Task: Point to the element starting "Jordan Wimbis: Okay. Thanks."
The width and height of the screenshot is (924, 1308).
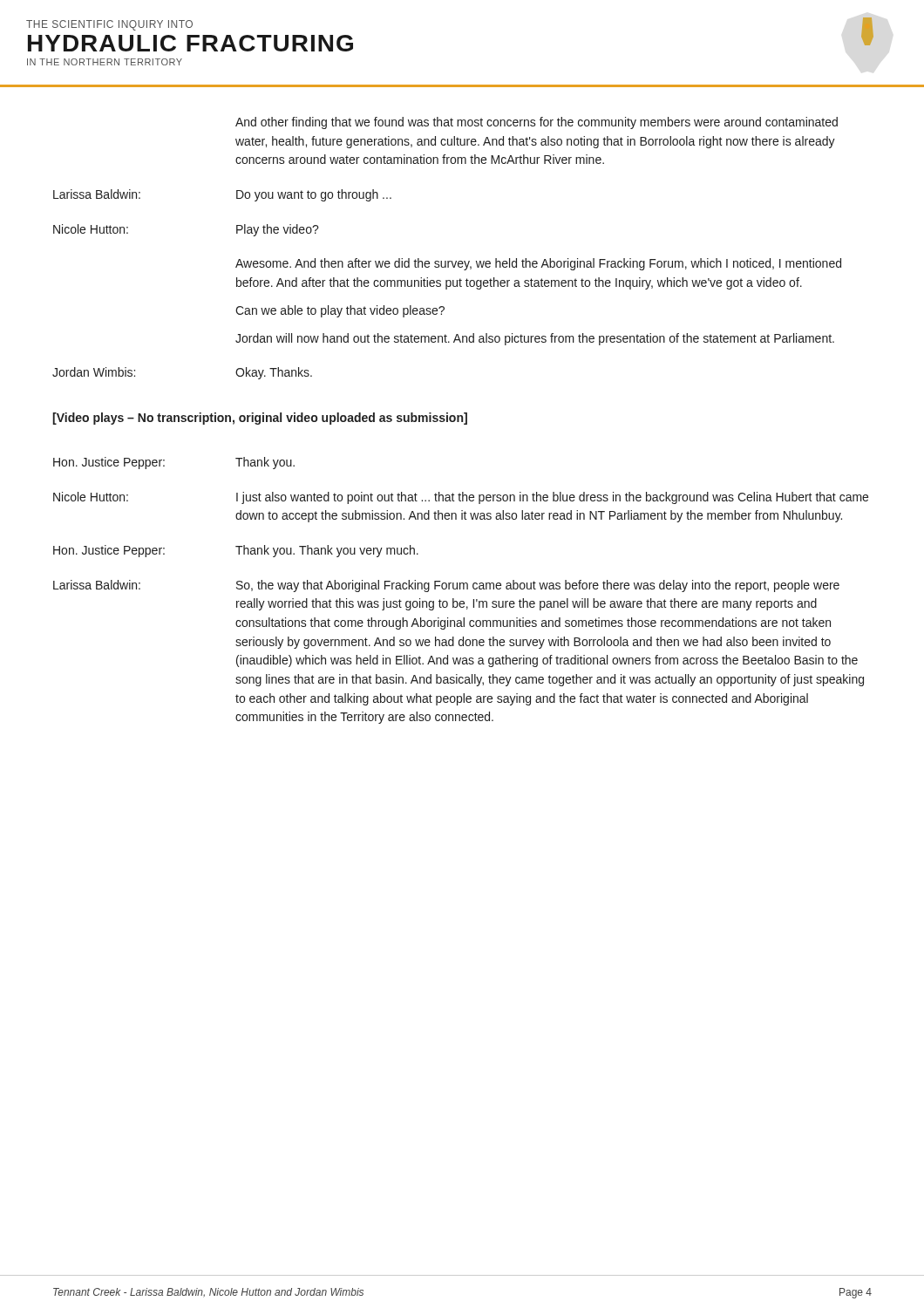Action: tap(98, 373)
